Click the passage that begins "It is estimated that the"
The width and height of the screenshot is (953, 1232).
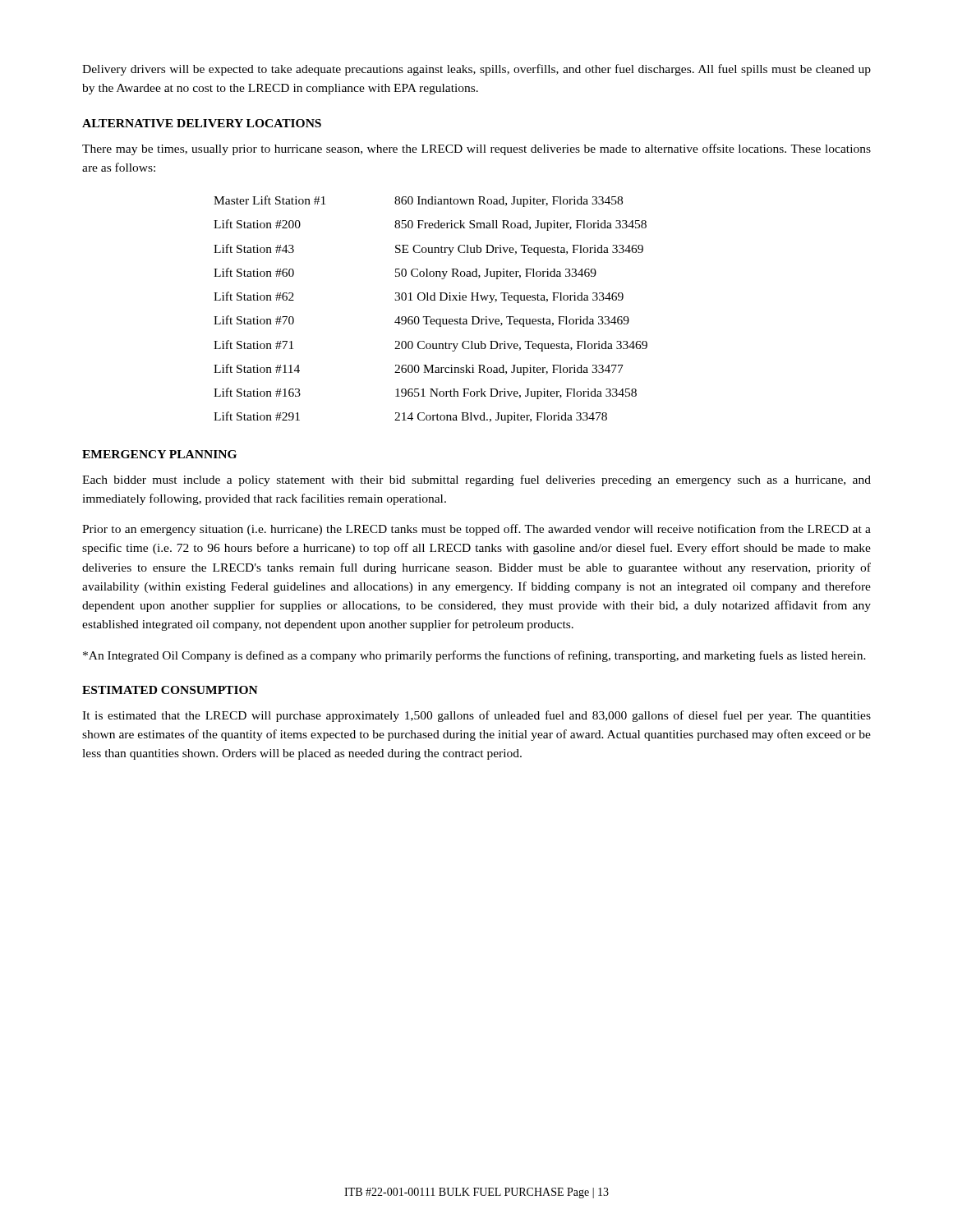[476, 734]
